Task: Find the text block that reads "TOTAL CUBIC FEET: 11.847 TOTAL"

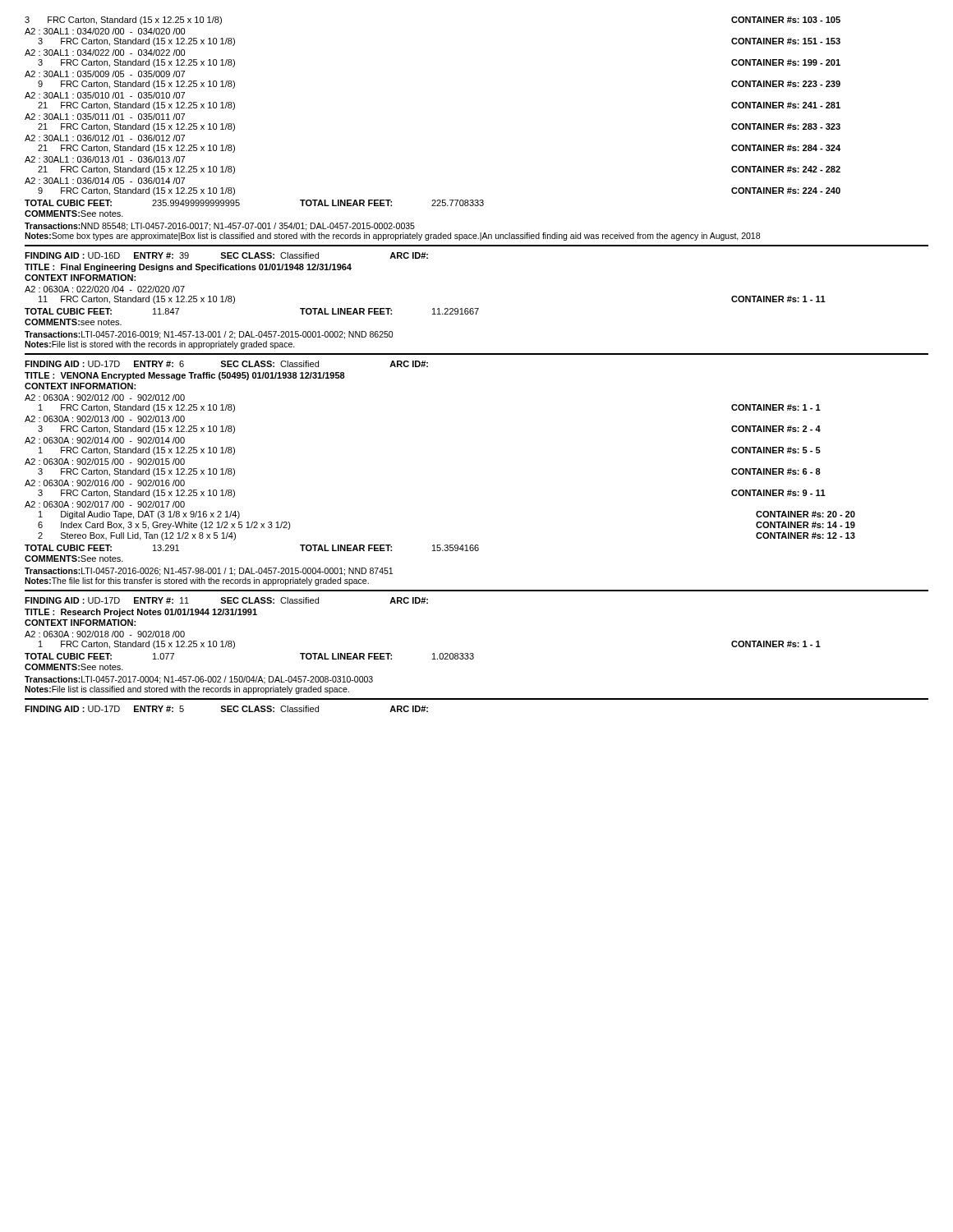Action: pos(64,311)
